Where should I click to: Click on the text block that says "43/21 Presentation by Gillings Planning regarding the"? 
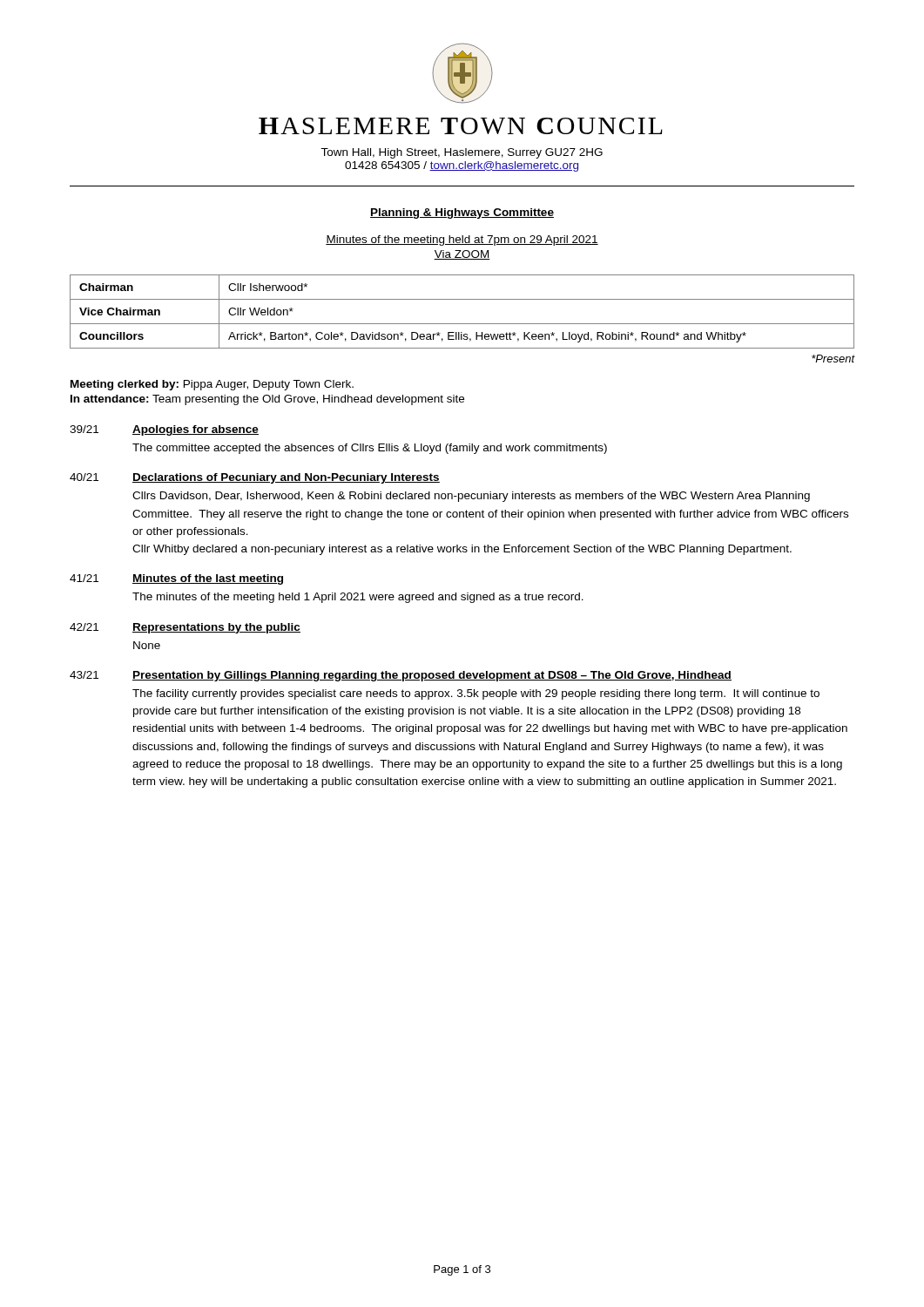(x=462, y=729)
